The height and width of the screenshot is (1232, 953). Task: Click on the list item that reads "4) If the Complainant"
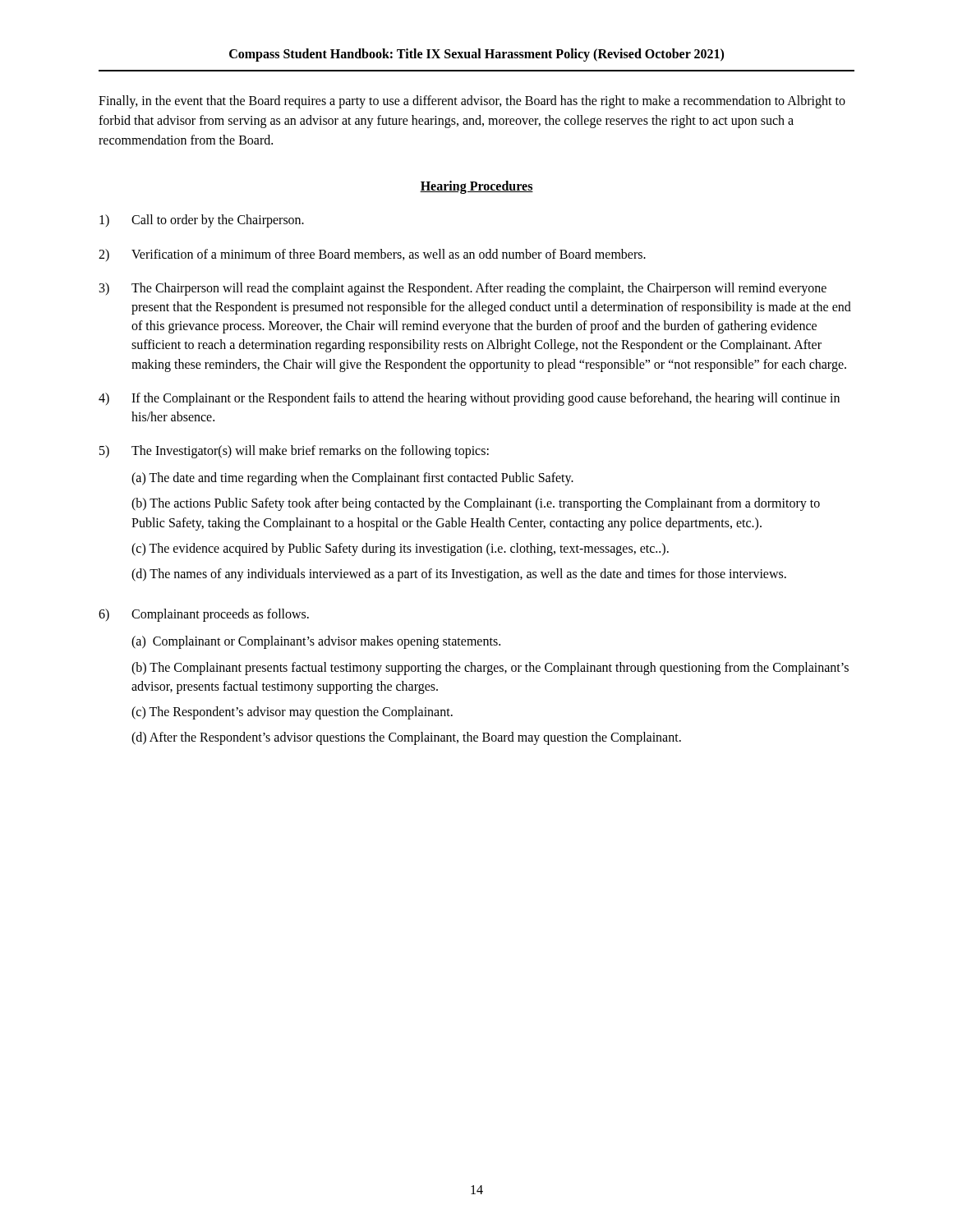tap(476, 407)
